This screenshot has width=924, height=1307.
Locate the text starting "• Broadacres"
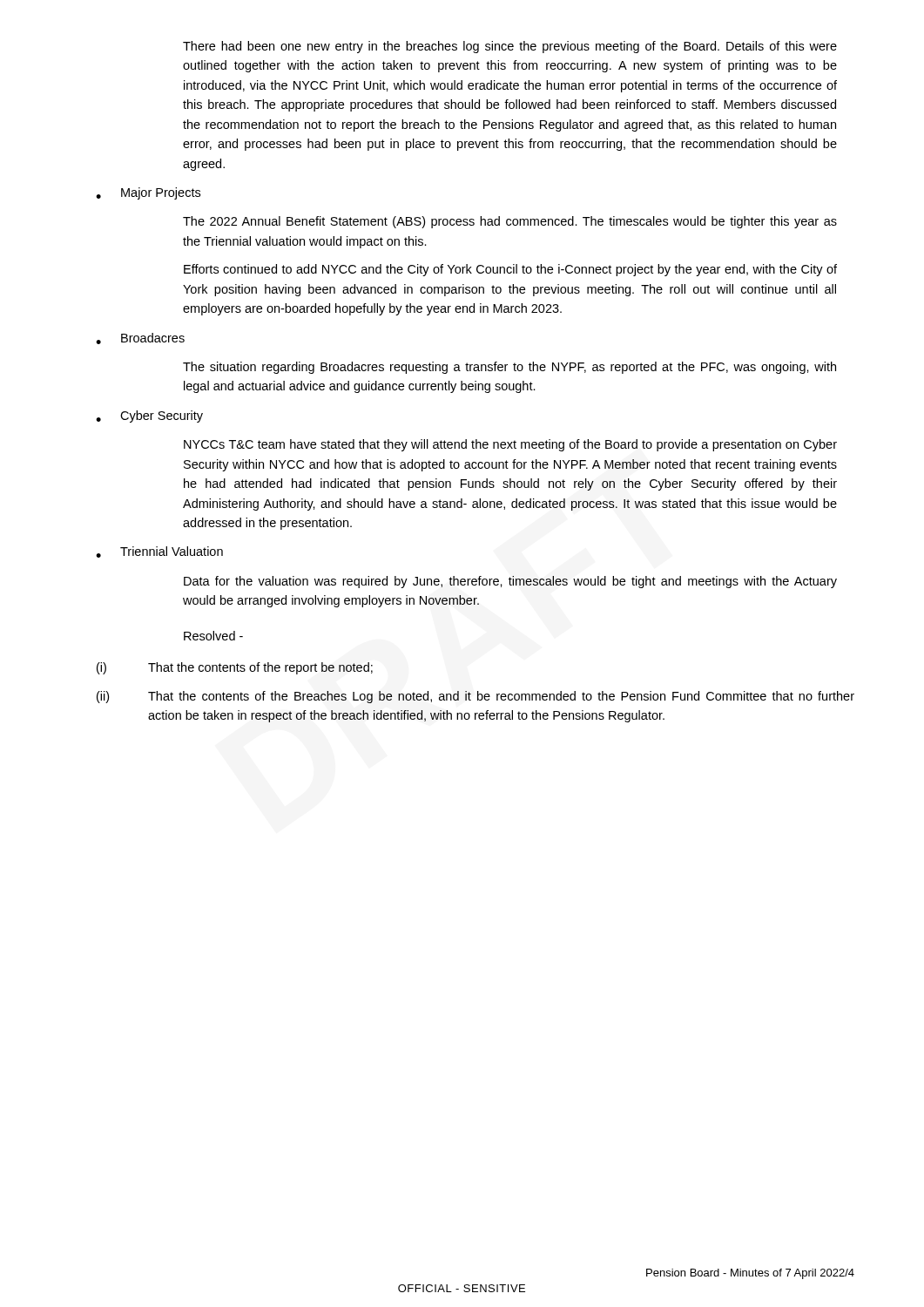pyautogui.click(x=140, y=339)
